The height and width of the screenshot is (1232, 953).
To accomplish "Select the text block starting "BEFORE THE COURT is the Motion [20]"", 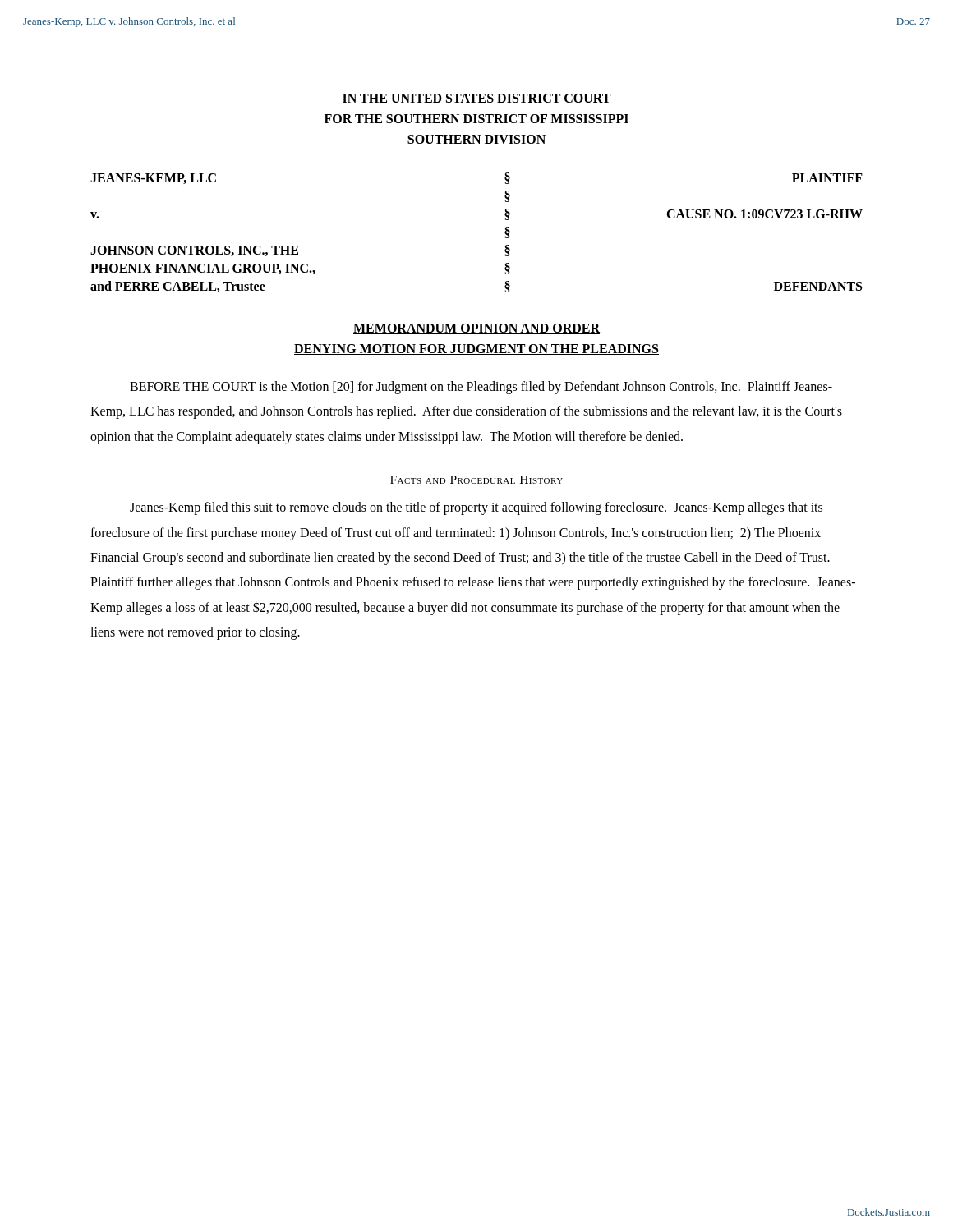I will tap(466, 411).
